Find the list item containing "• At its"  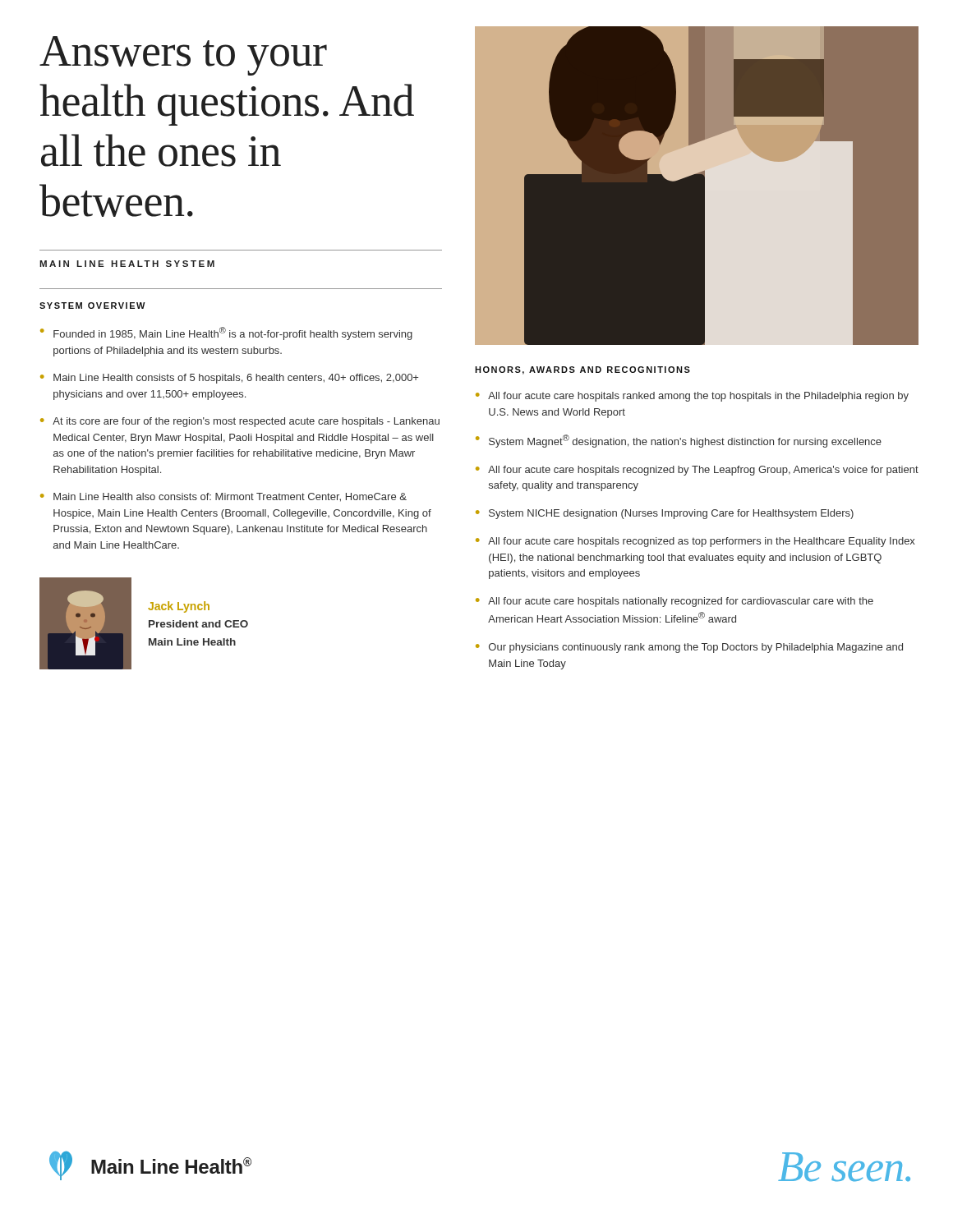(x=241, y=445)
